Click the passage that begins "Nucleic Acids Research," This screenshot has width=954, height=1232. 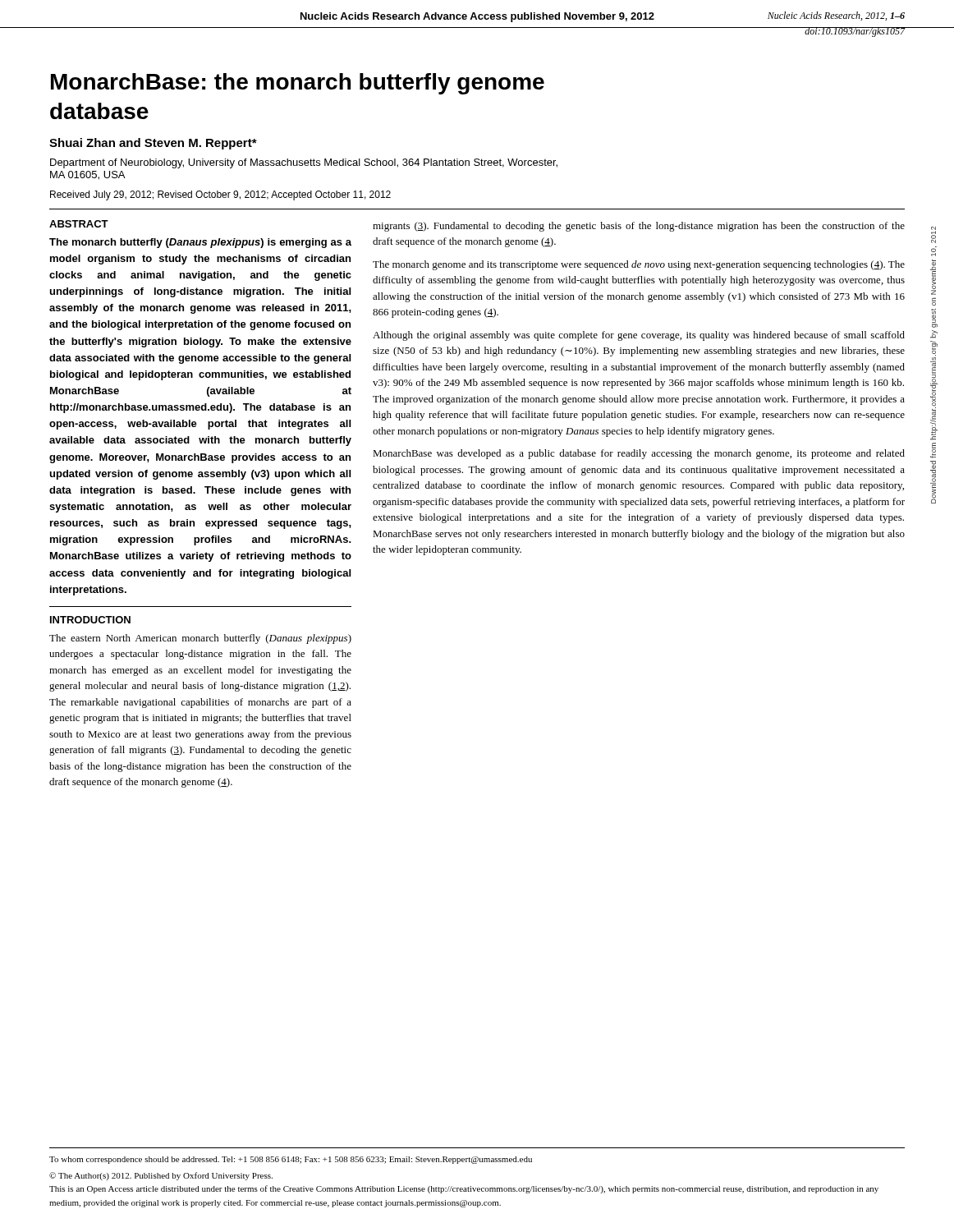coord(836,23)
